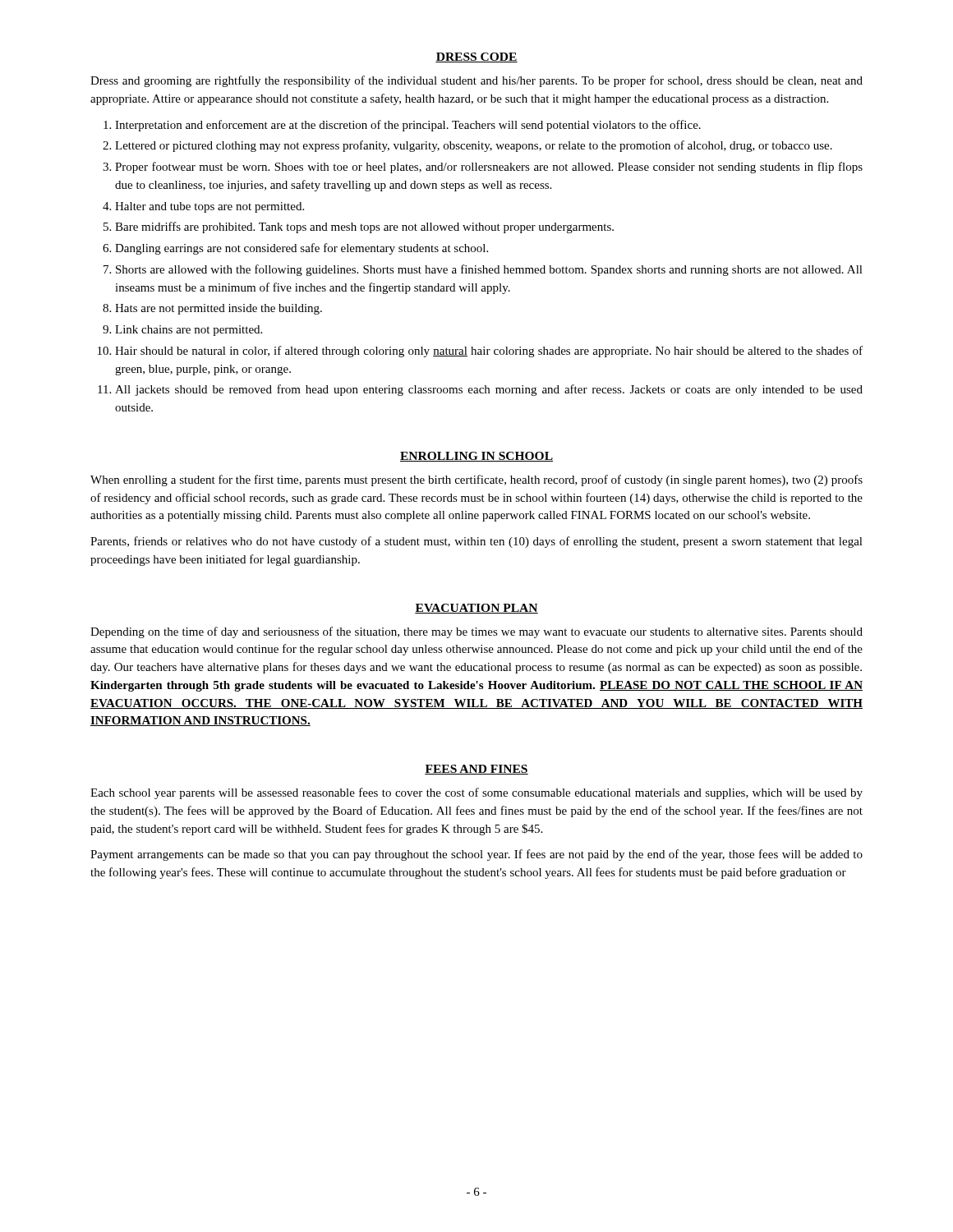Image resolution: width=953 pixels, height=1232 pixels.
Task: Find "ENROLLING IN SCHOOL" on this page
Action: click(x=476, y=455)
